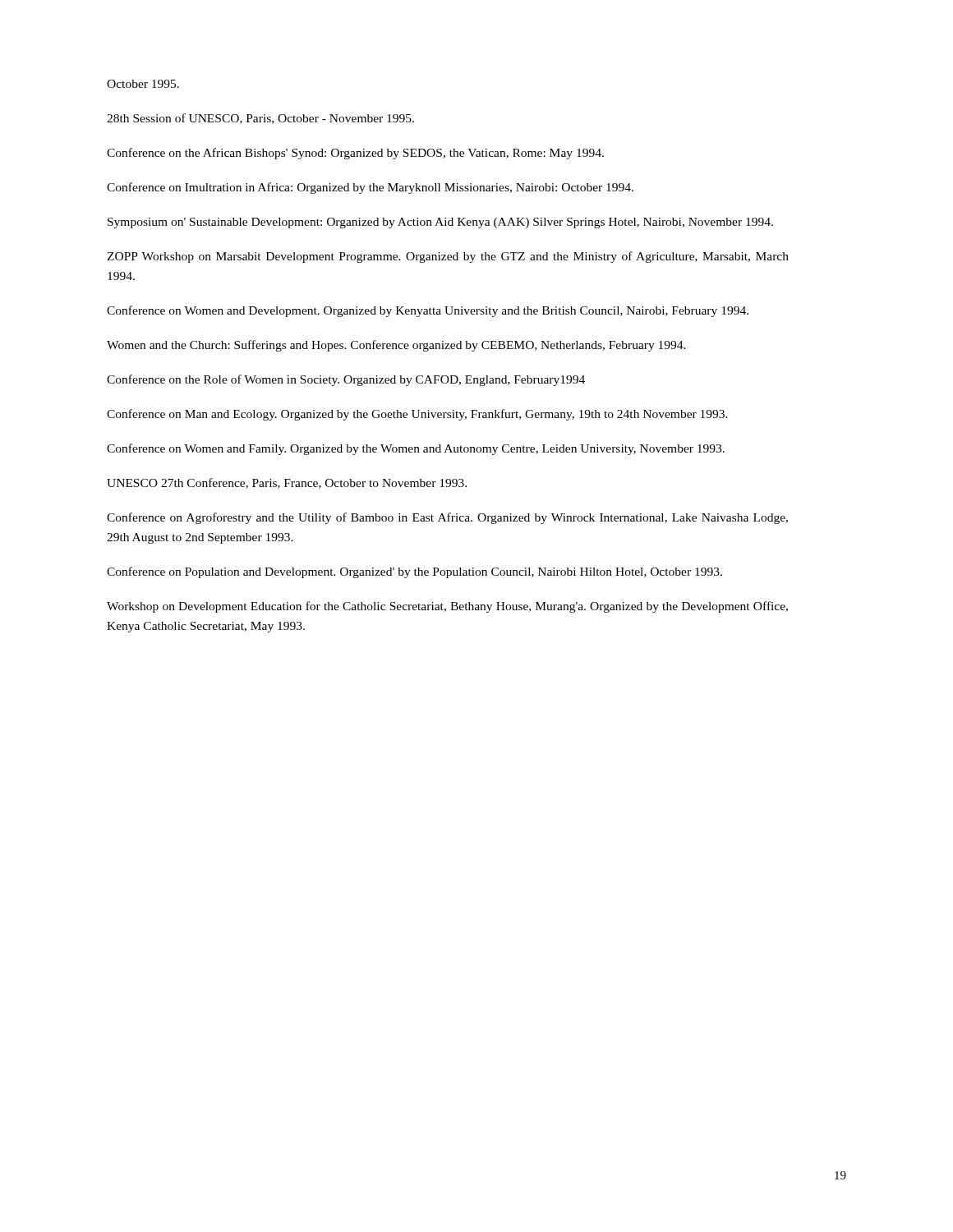Viewport: 953px width, 1232px height.
Task: Select the list item that reads "Conference on Man and Ecology. Organized"
Action: click(418, 414)
